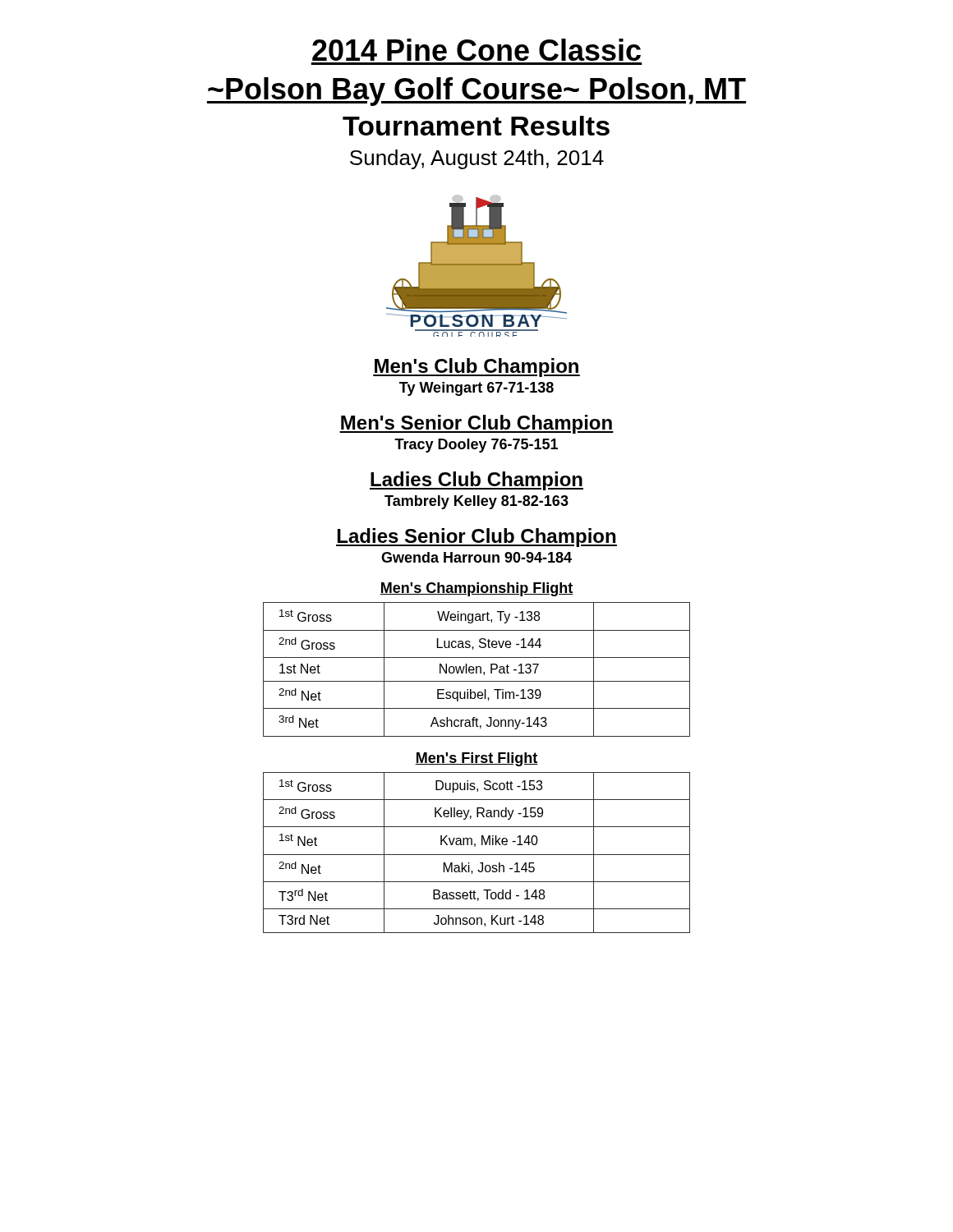
Task: Find the text with the text "Ty Weingart 67-71-138"
Action: click(476, 388)
